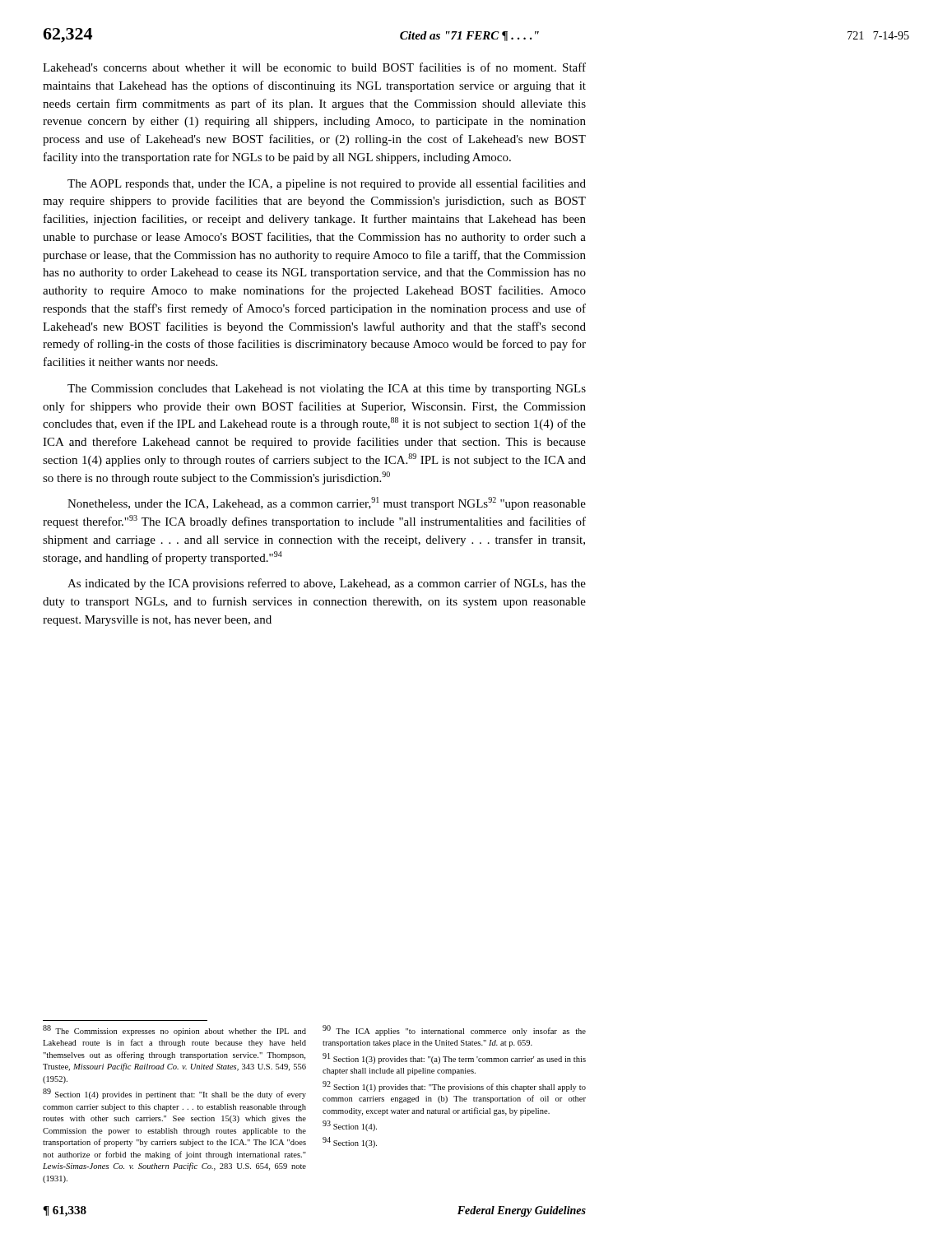952x1234 pixels.
Task: Where is the passage that starts "The Commission concludes that Lakehead is"?
Action: pos(314,434)
